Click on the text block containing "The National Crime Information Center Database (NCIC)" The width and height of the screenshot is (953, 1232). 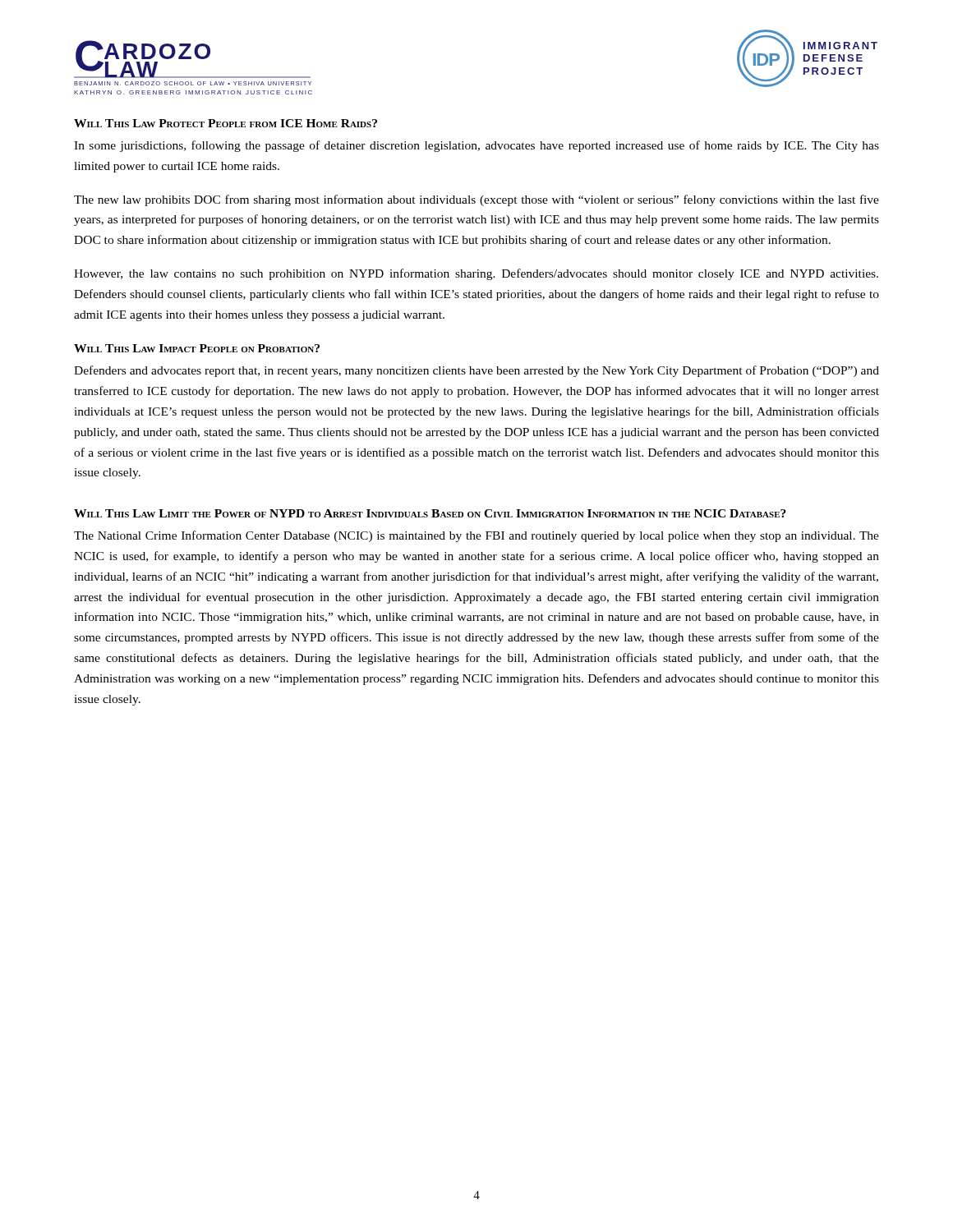476,617
